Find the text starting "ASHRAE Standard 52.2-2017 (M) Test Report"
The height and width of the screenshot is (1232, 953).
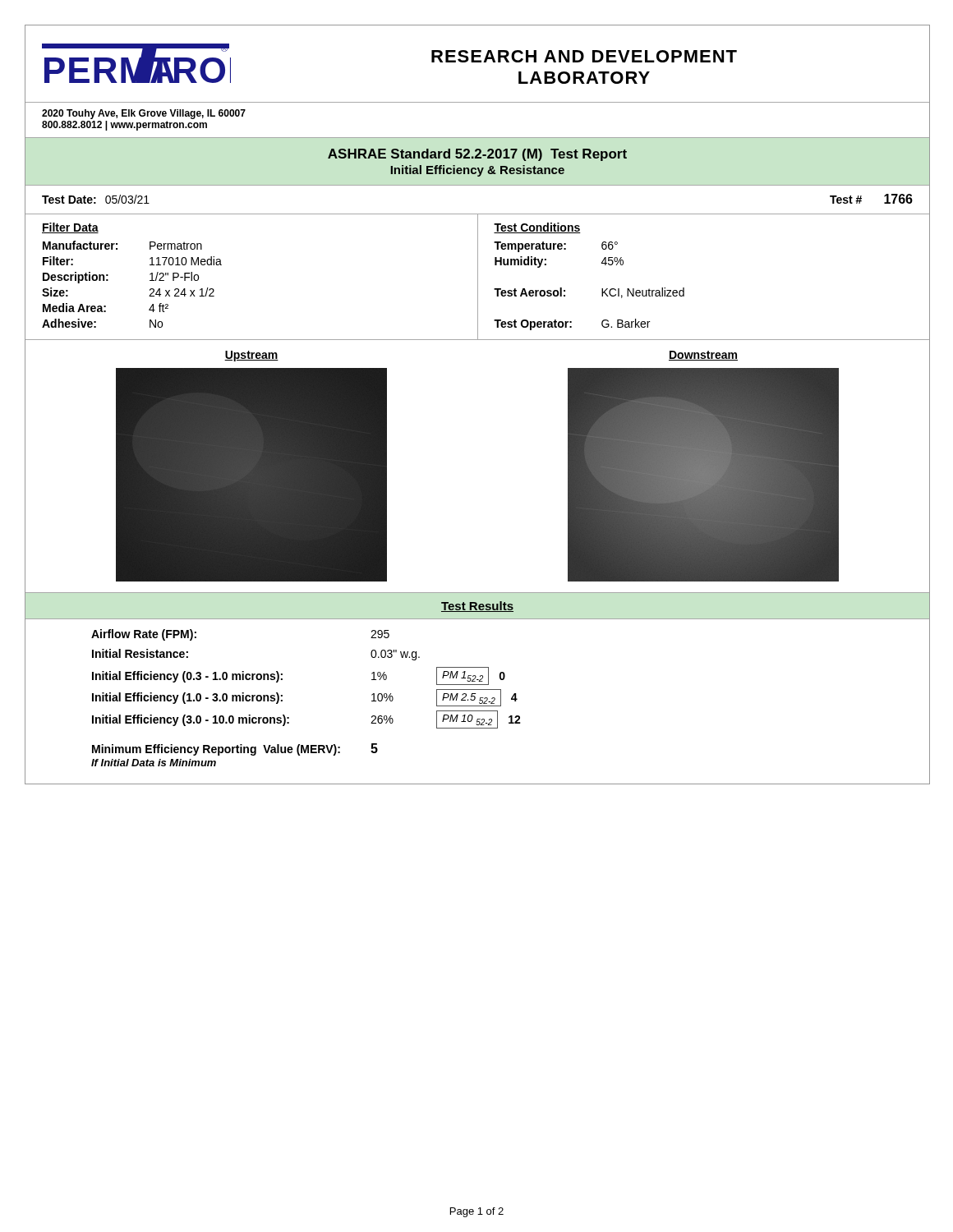[477, 161]
